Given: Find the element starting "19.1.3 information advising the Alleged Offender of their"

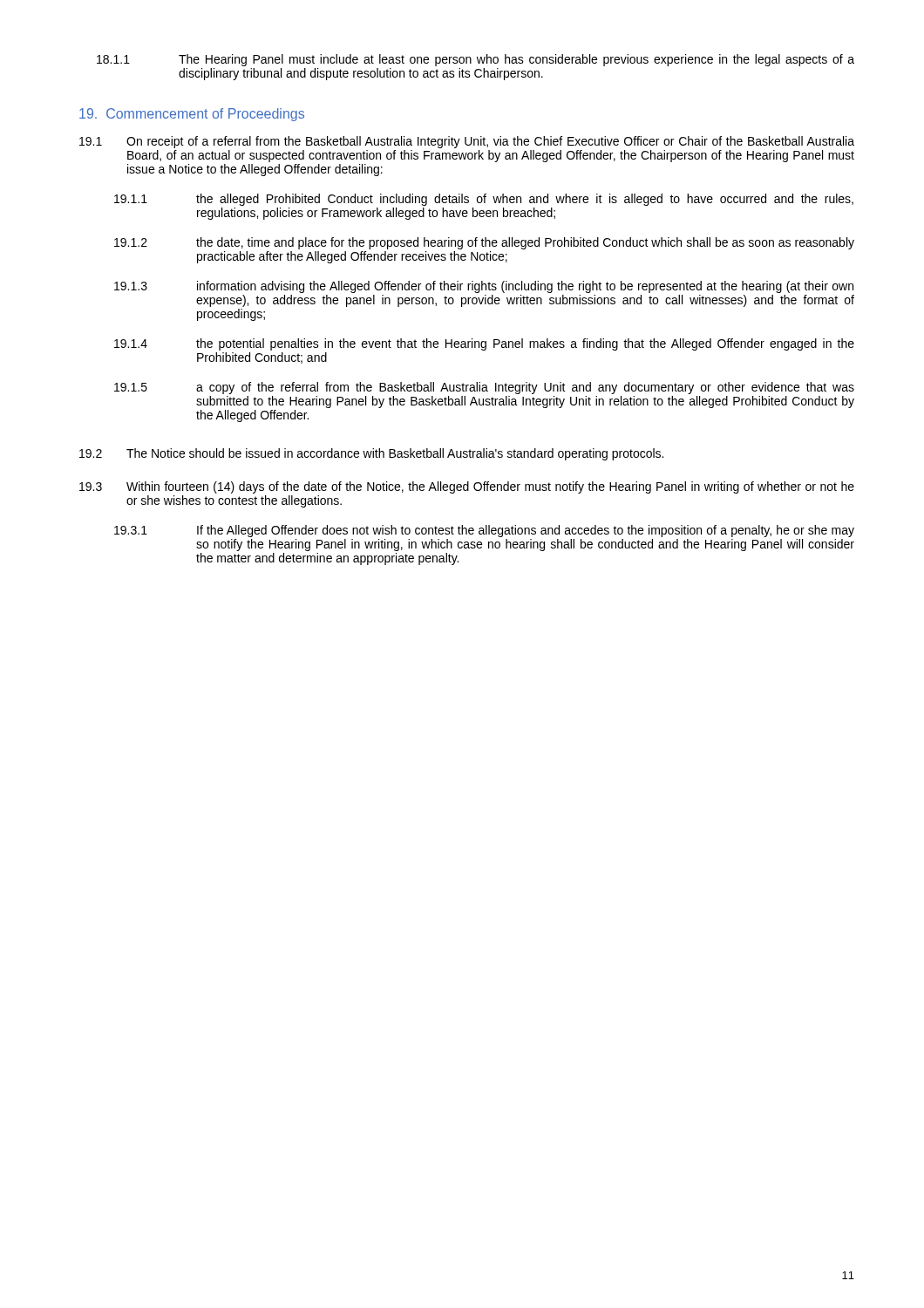Looking at the screenshot, I should (x=466, y=300).
